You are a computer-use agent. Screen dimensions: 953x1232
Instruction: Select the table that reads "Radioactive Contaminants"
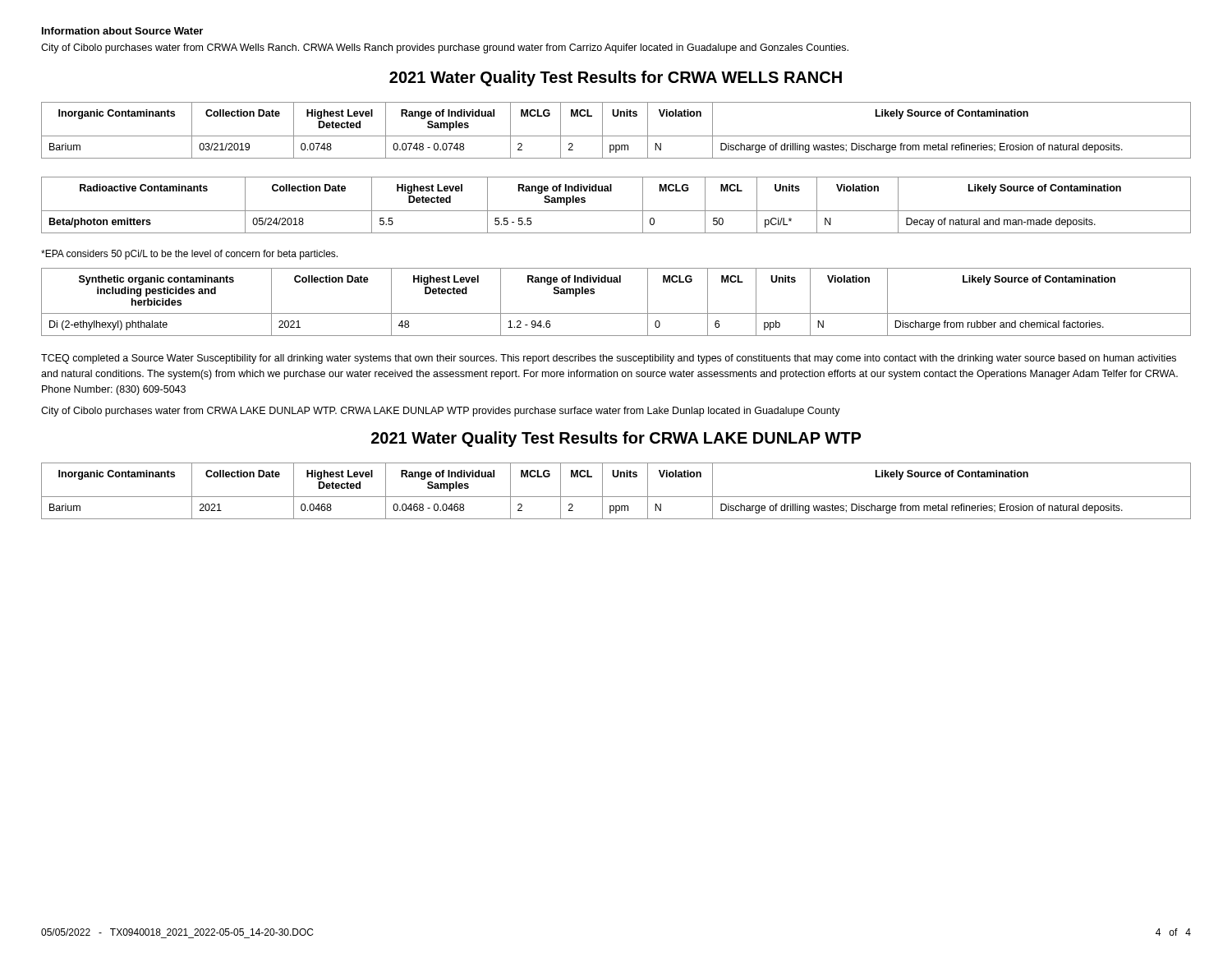tap(616, 205)
